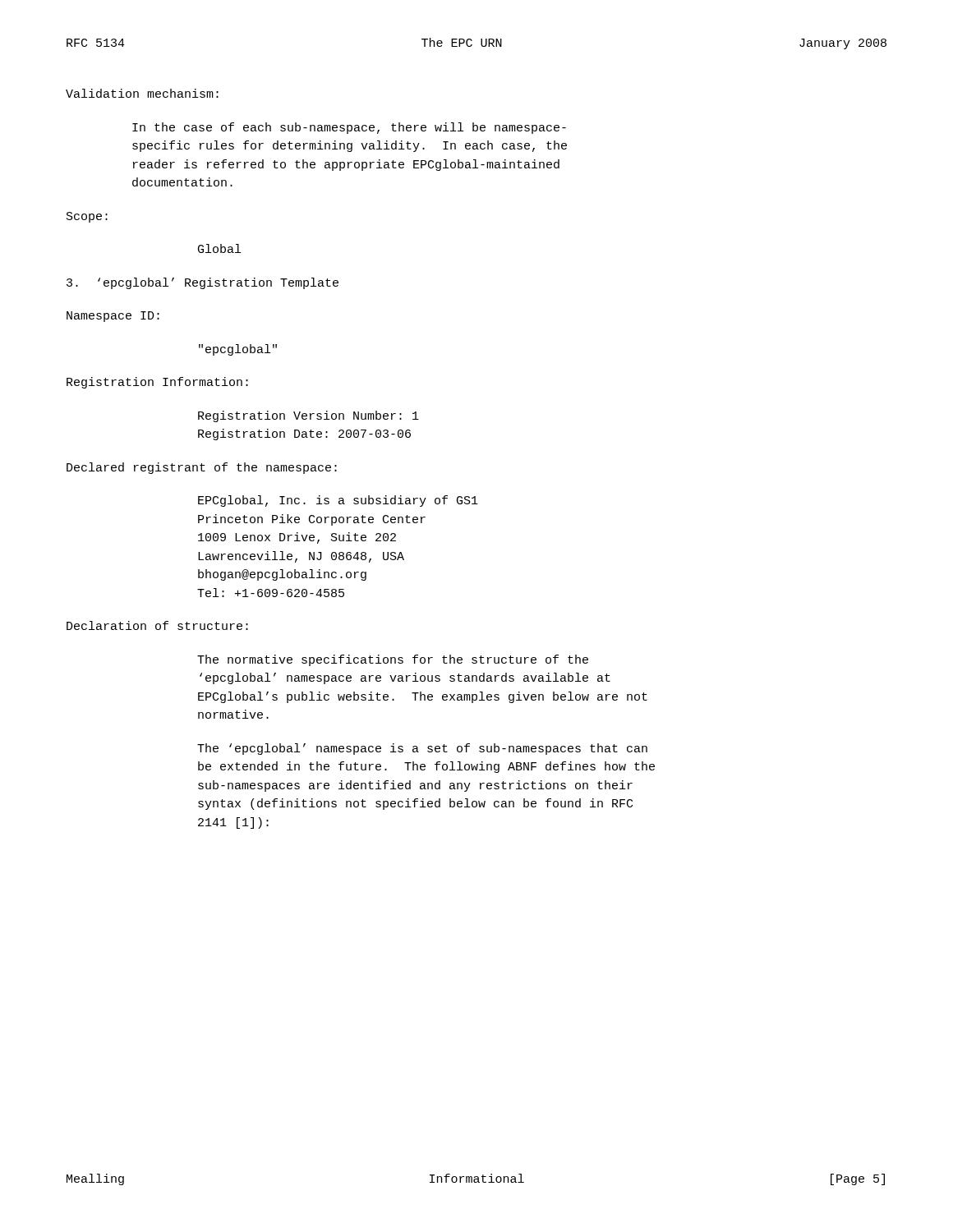Select the element starting "Declaration of structure:"
The image size is (953, 1232).
158,627
